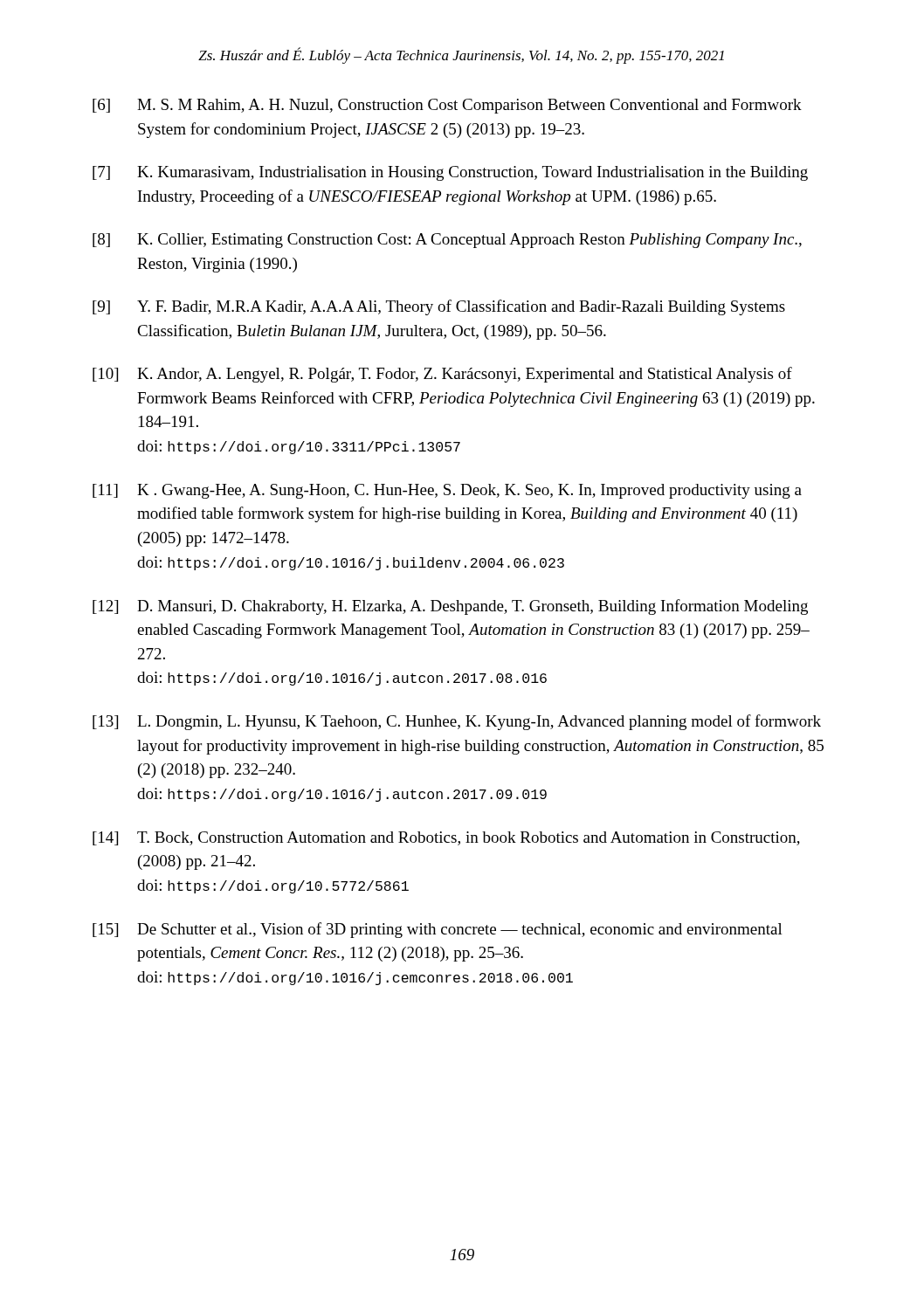Locate the block of text that opens with "[8] K. Collier, Estimating Construction Cost:"
The width and height of the screenshot is (924, 1310).
[x=462, y=251]
